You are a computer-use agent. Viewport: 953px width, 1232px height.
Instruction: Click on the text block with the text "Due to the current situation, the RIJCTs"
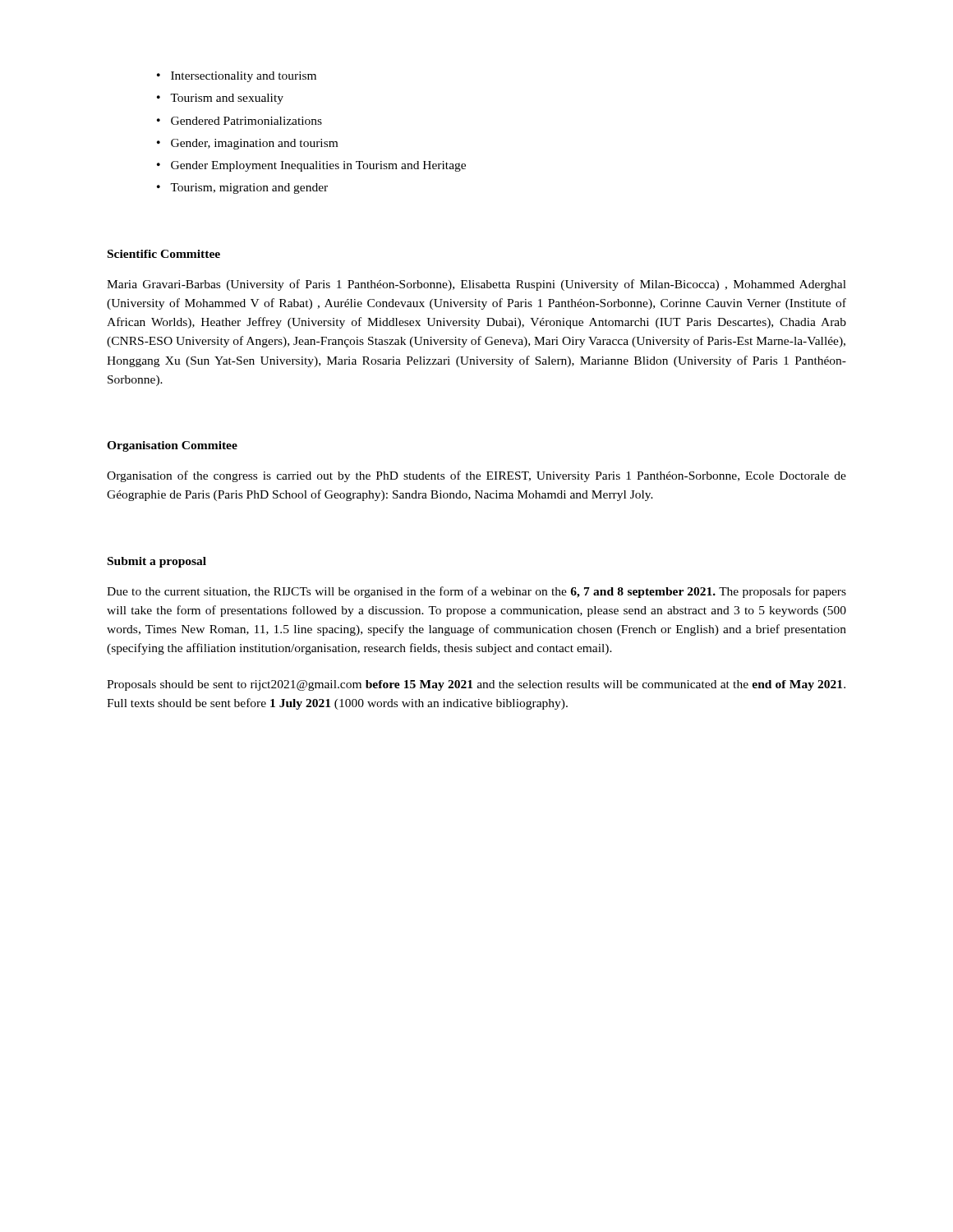(x=476, y=619)
